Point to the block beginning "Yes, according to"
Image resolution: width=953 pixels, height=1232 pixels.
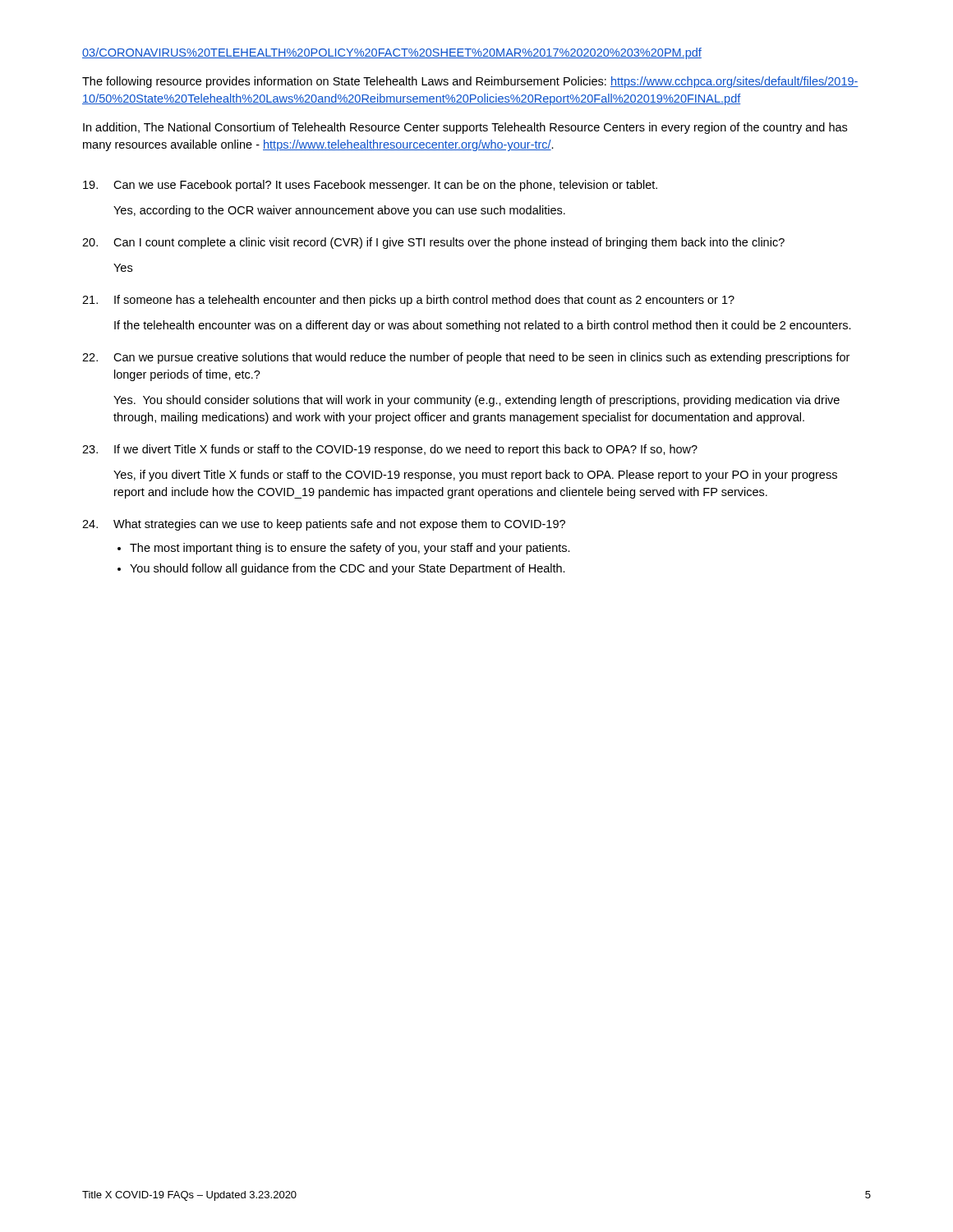pyautogui.click(x=340, y=210)
